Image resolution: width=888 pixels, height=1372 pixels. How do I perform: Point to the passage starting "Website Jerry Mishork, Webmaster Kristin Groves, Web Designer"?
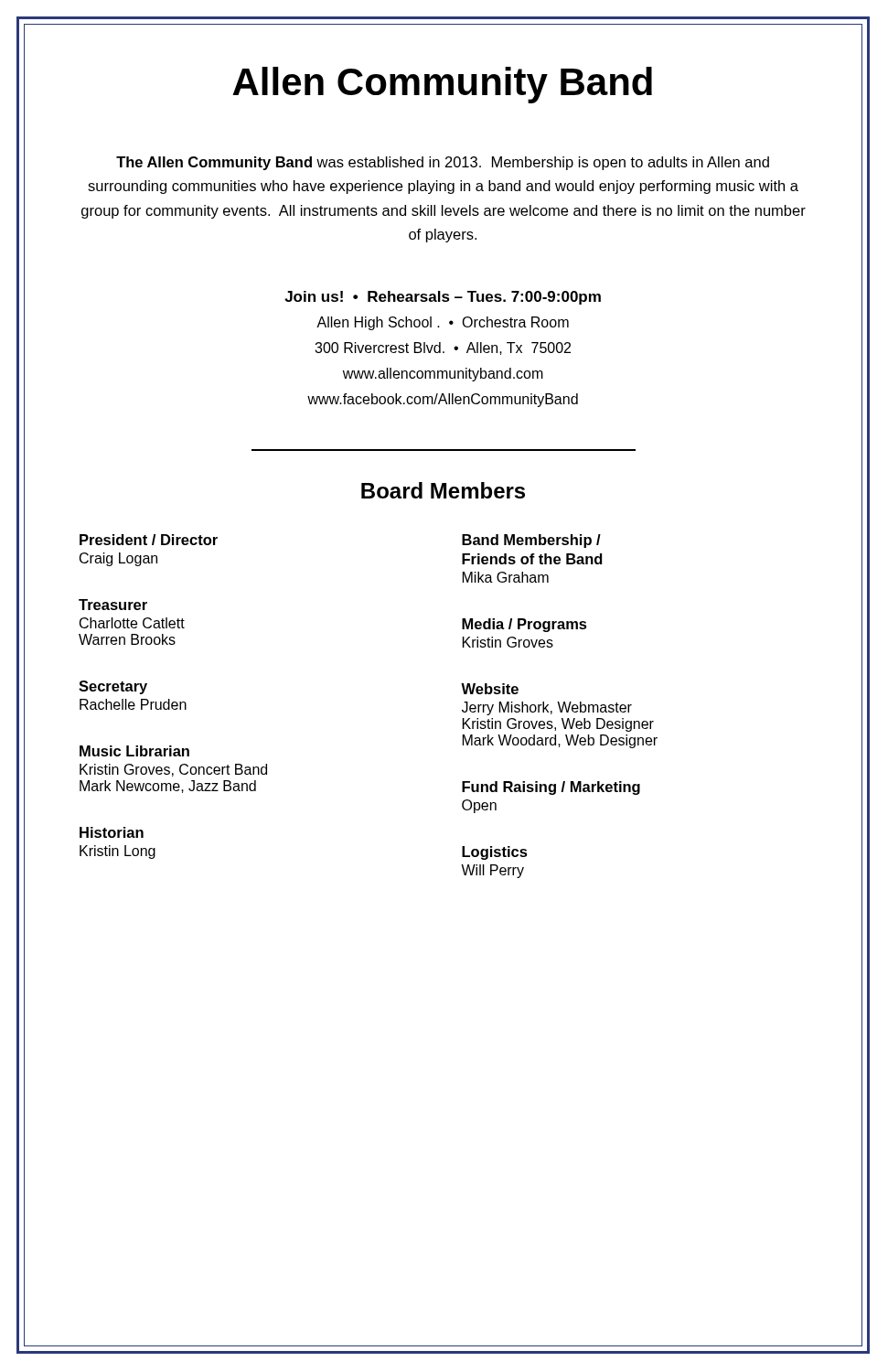[x=634, y=715]
